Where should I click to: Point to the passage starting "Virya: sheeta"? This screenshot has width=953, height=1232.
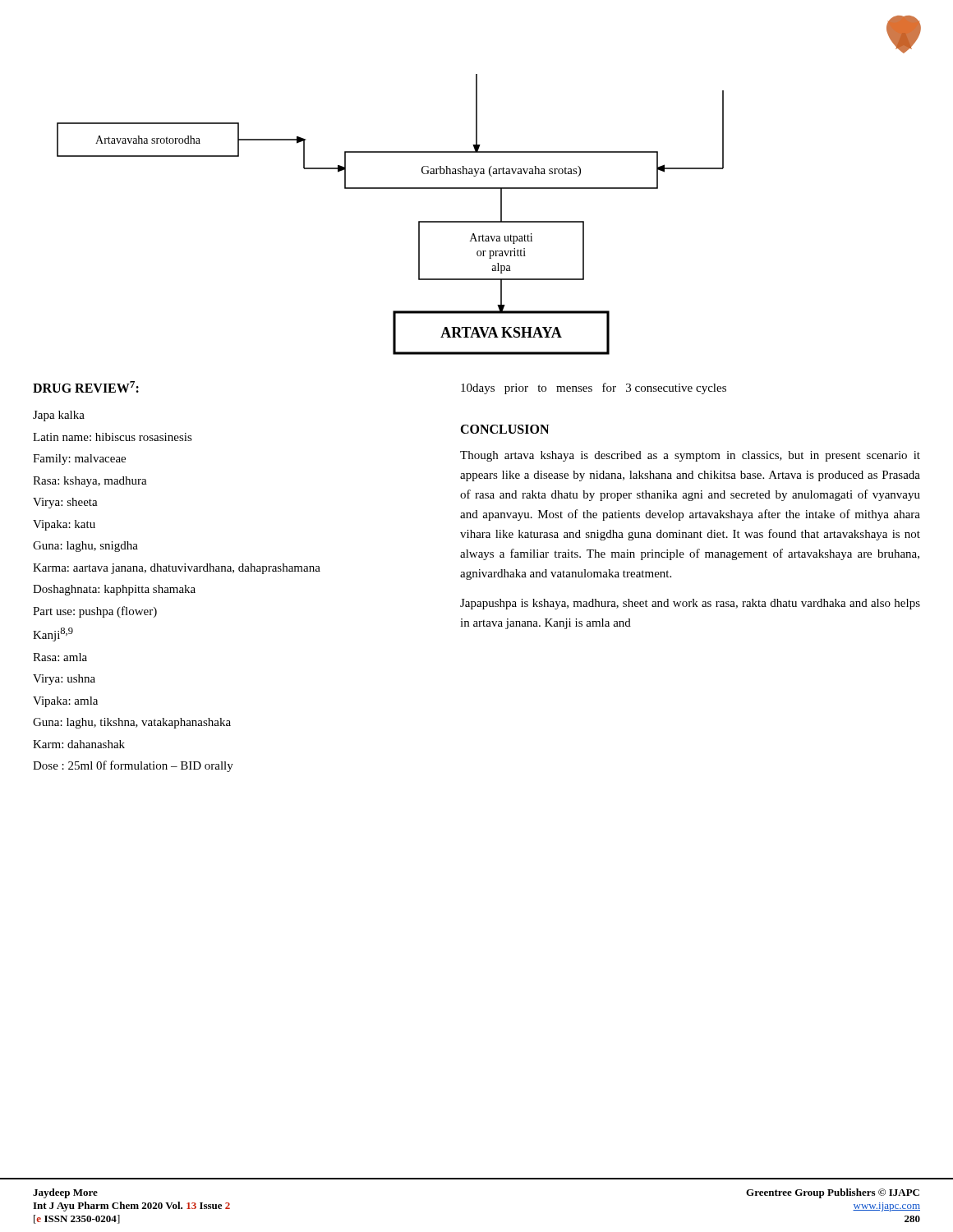tap(65, 503)
